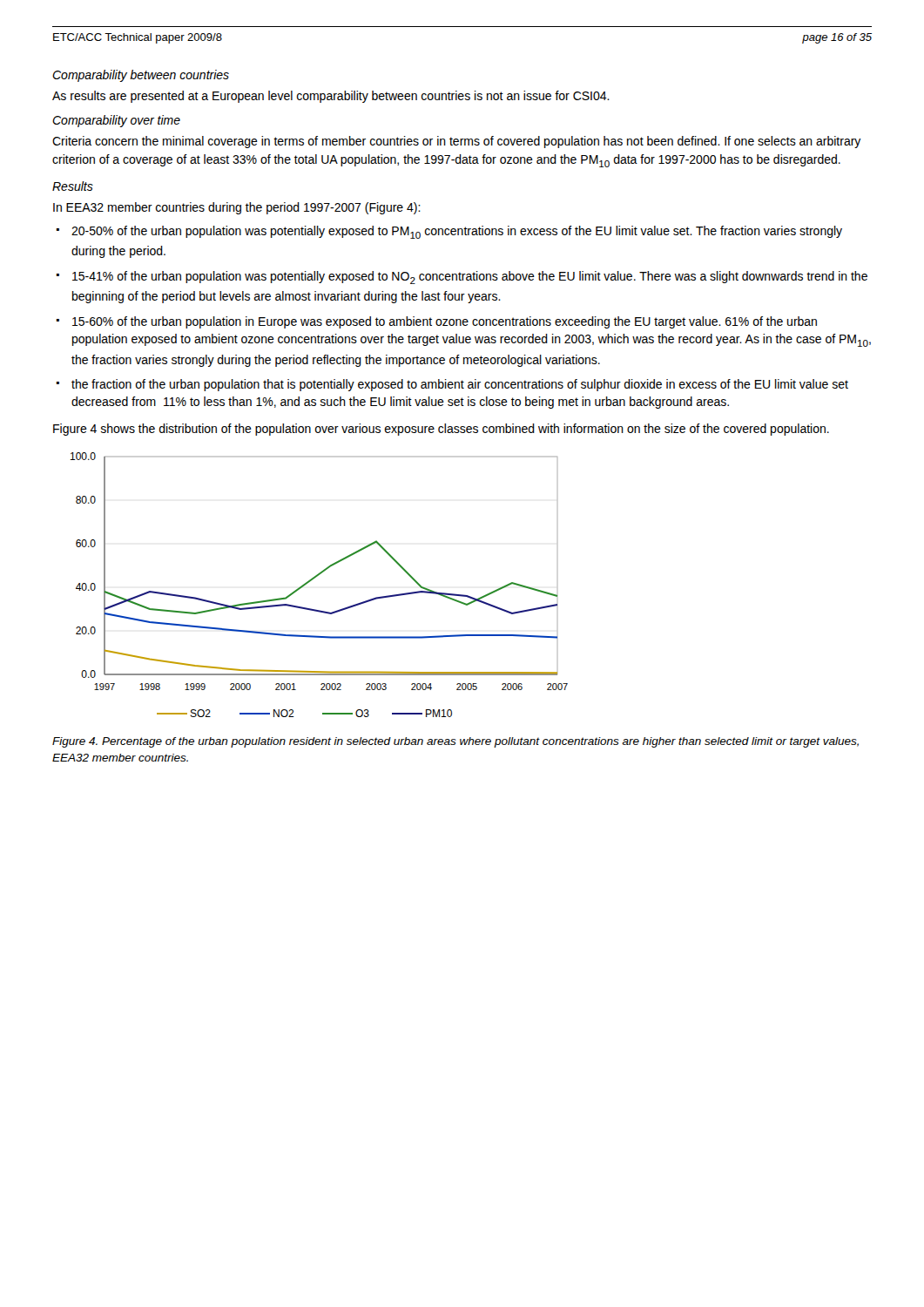Point to the text block starting "15-41% of the urban population was"
Screen dimensions: 1307x924
tap(470, 286)
